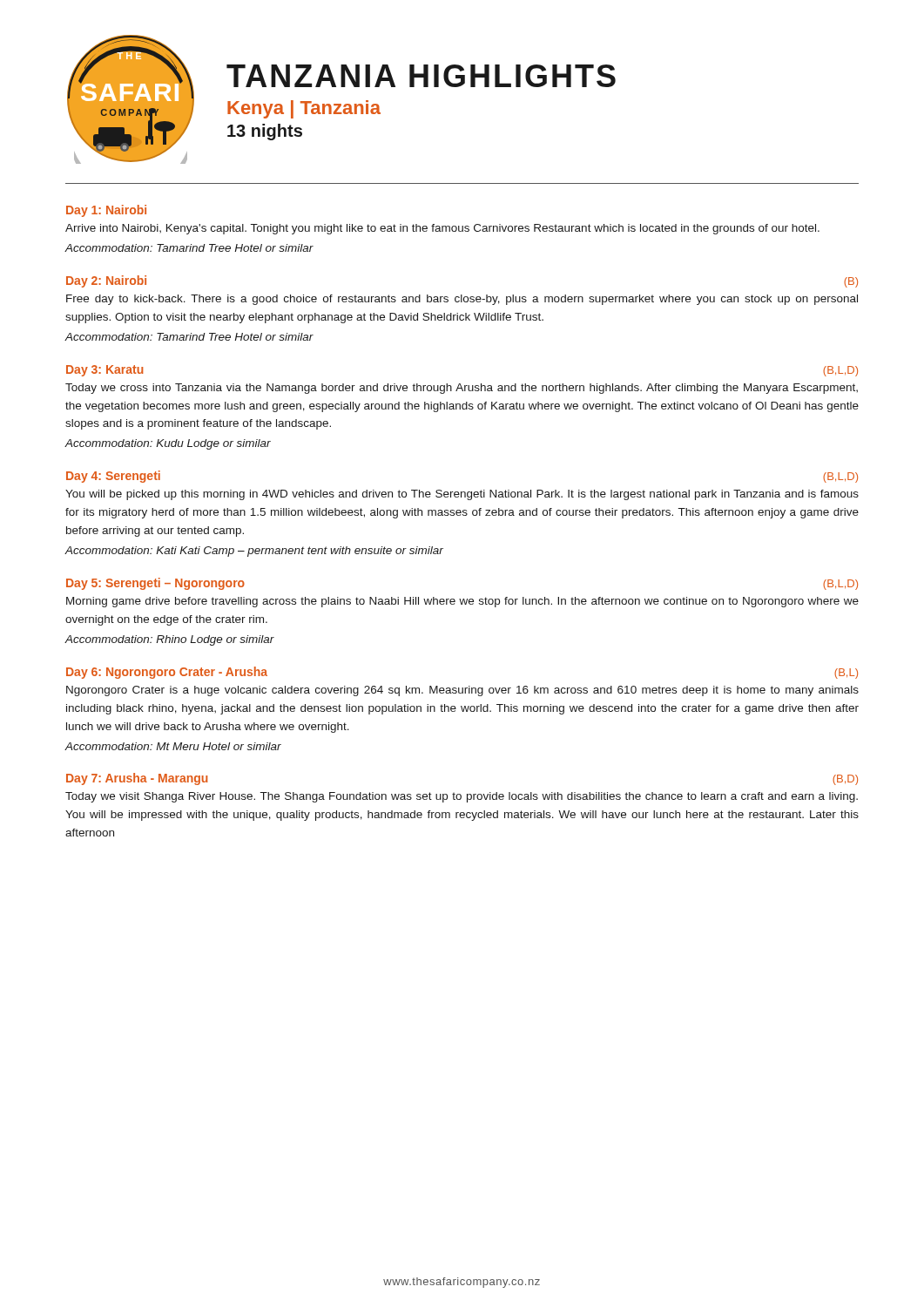Where does it say "Day 5: Serengeti – Ngorongoro"?
Viewport: 924px width, 1307px height.
point(155,583)
